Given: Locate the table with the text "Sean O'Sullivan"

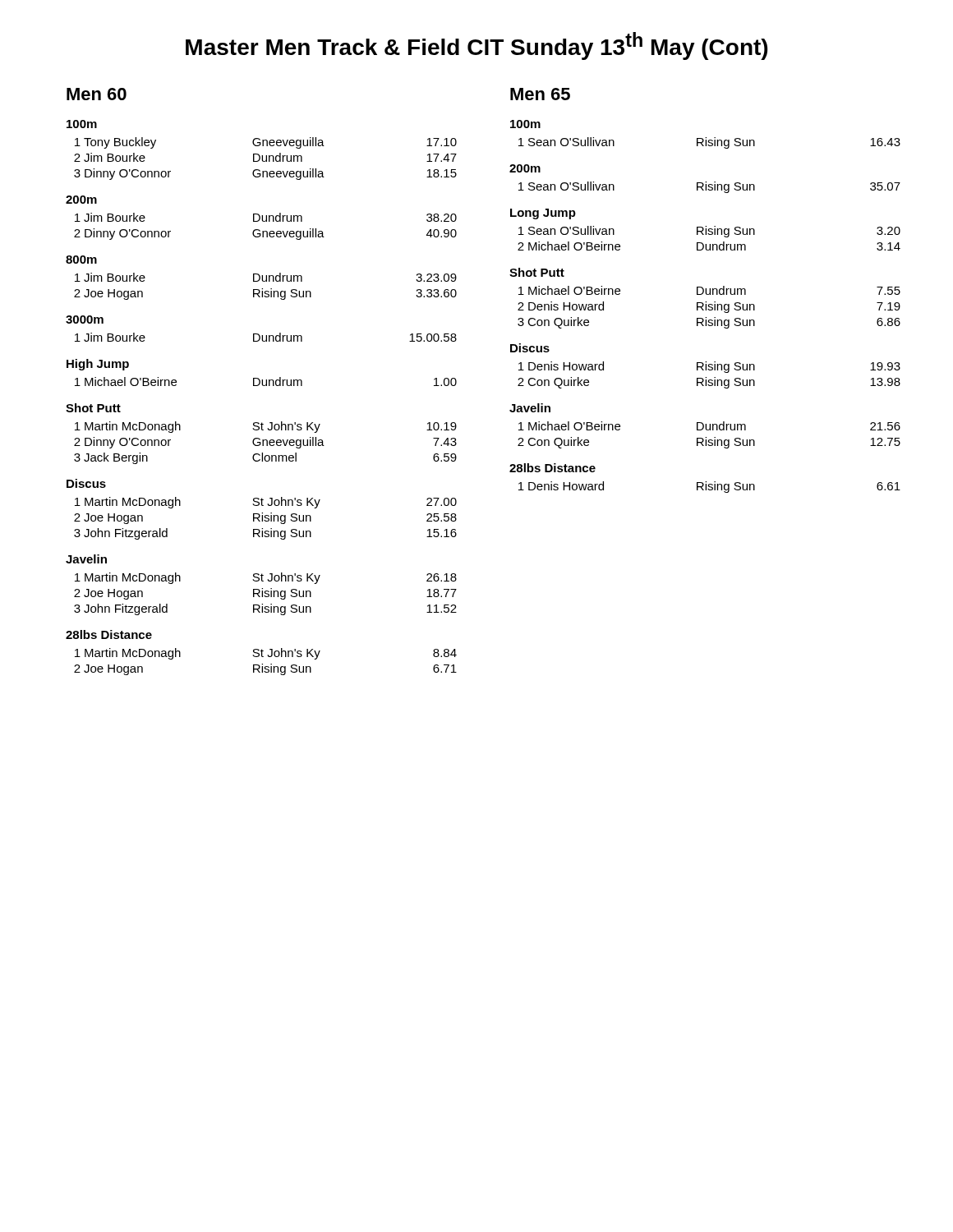Looking at the screenshot, I should (707, 305).
